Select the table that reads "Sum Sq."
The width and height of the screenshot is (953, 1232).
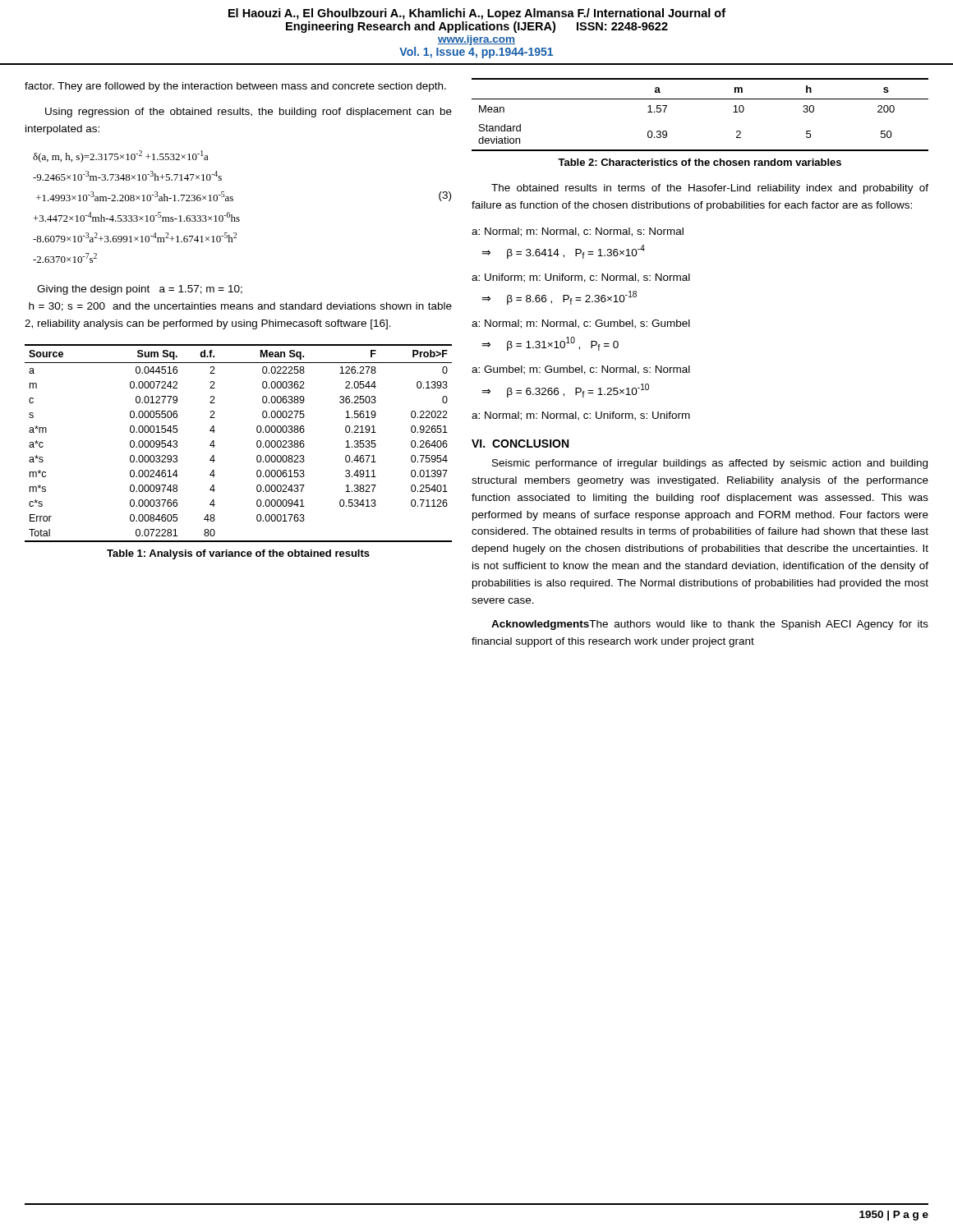[x=238, y=443]
